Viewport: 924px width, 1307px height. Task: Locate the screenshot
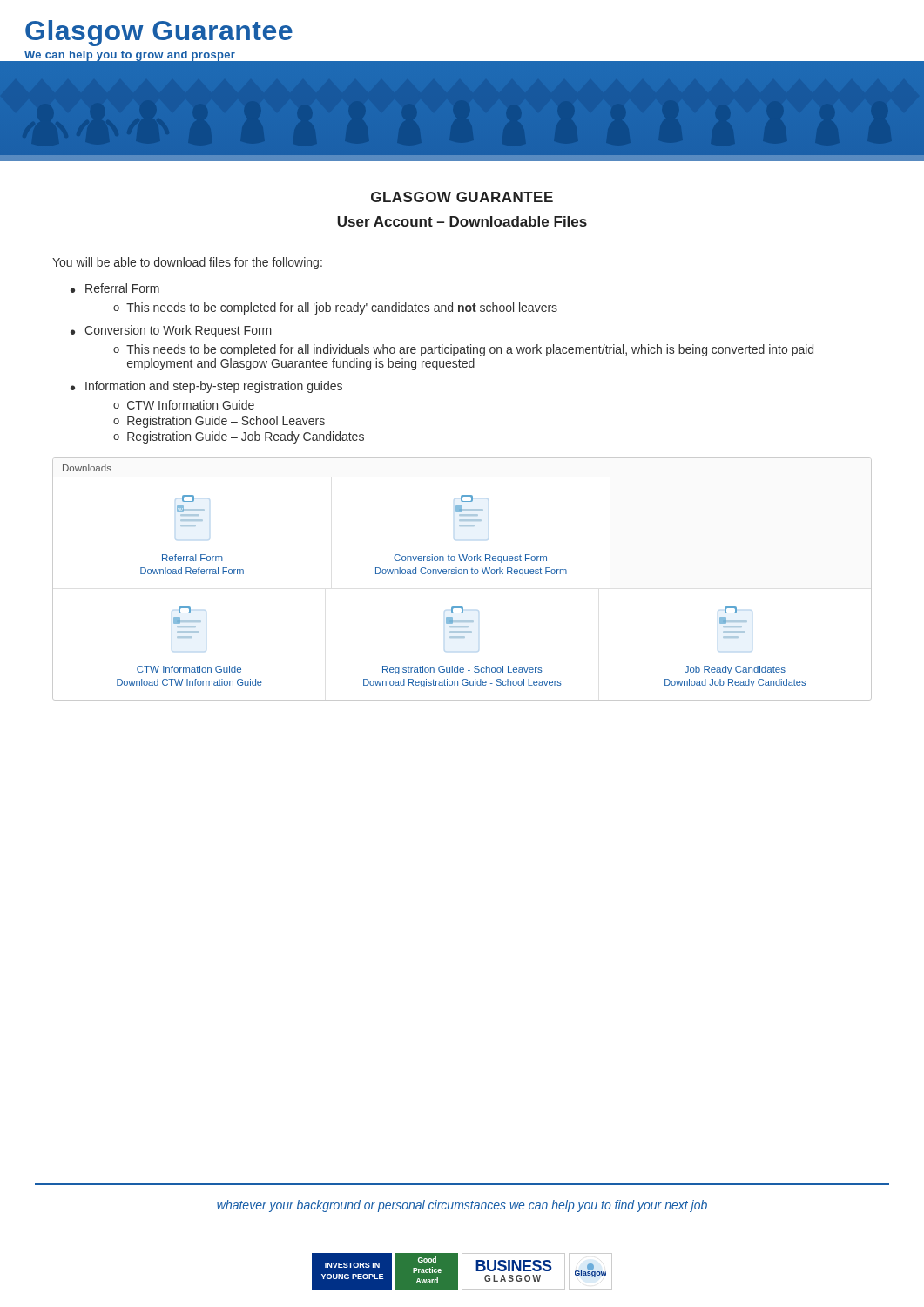[x=462, y=579]
